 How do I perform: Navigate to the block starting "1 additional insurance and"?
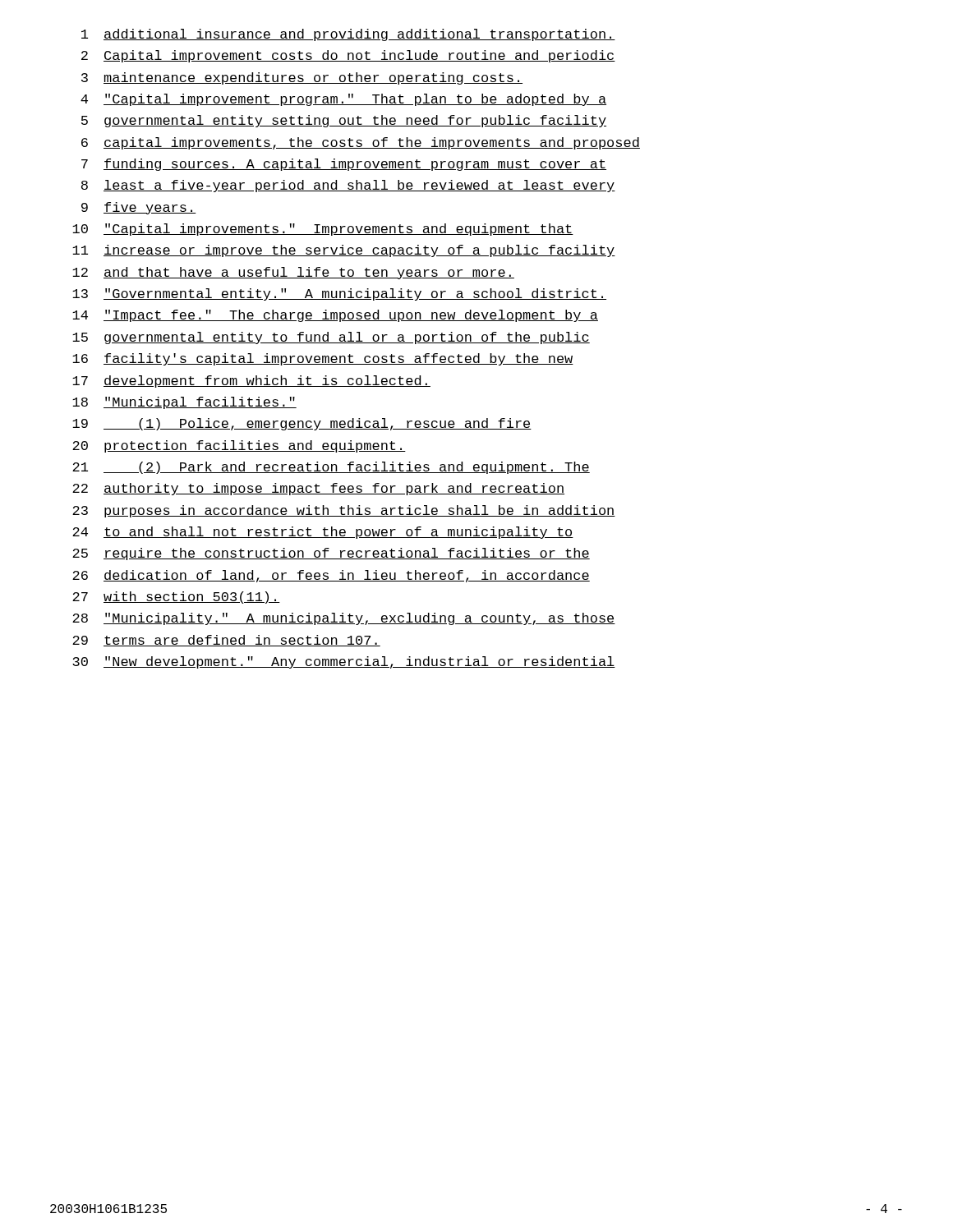(x=476, y=35)
